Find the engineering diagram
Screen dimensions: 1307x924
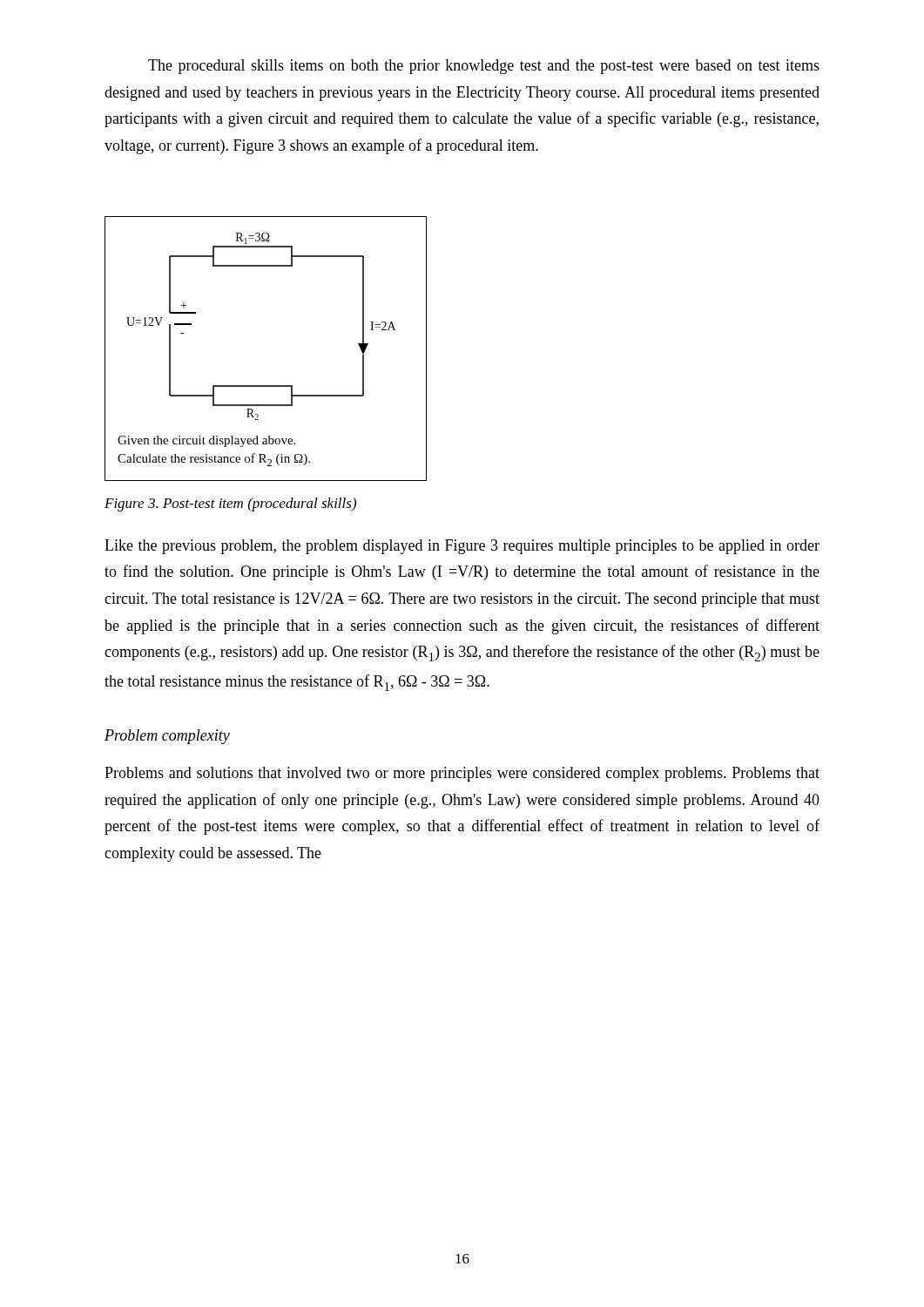coord(266,349)
